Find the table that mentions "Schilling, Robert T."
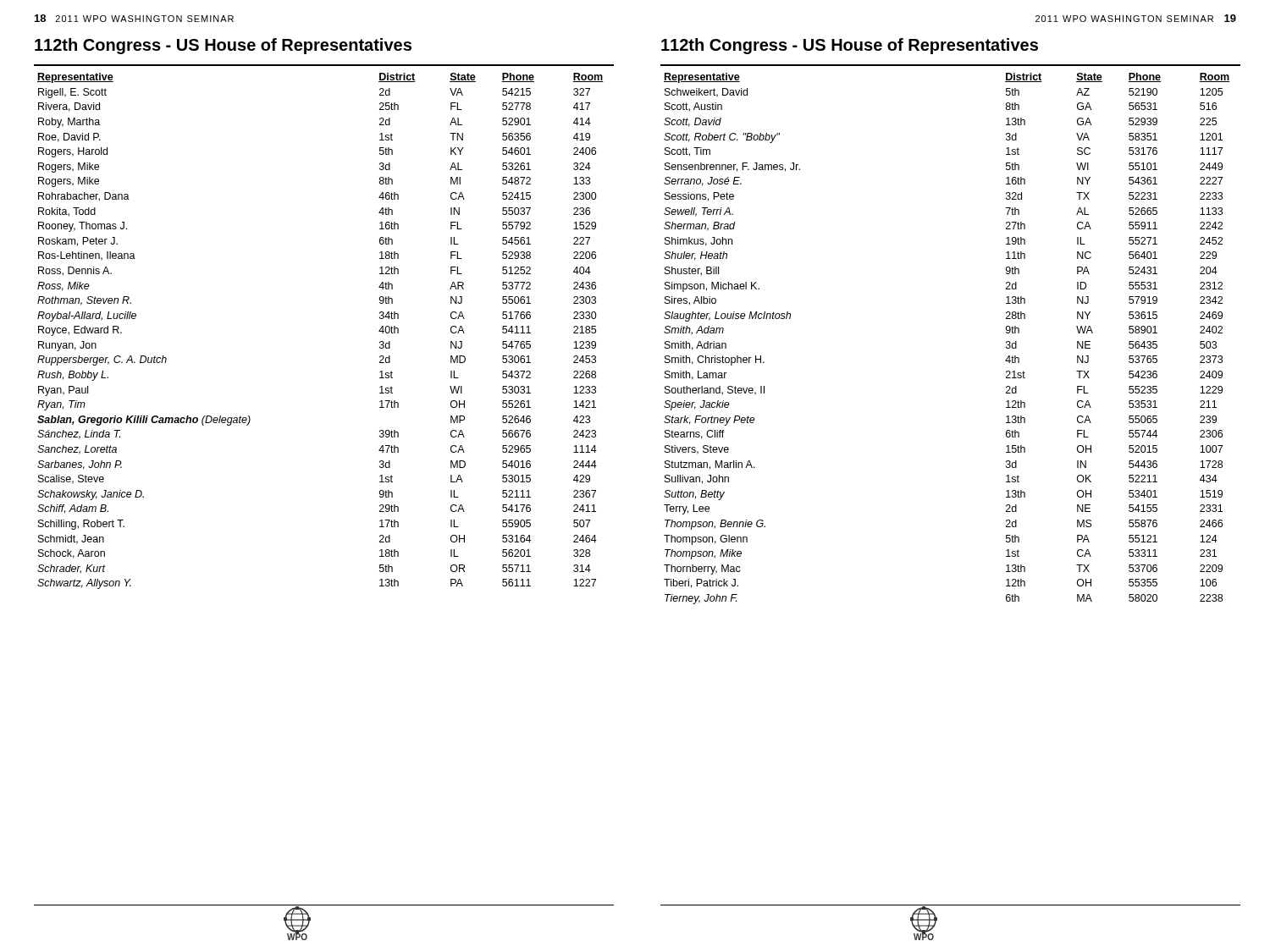The height and width of the screenshot is (952, 1270). 330,330
